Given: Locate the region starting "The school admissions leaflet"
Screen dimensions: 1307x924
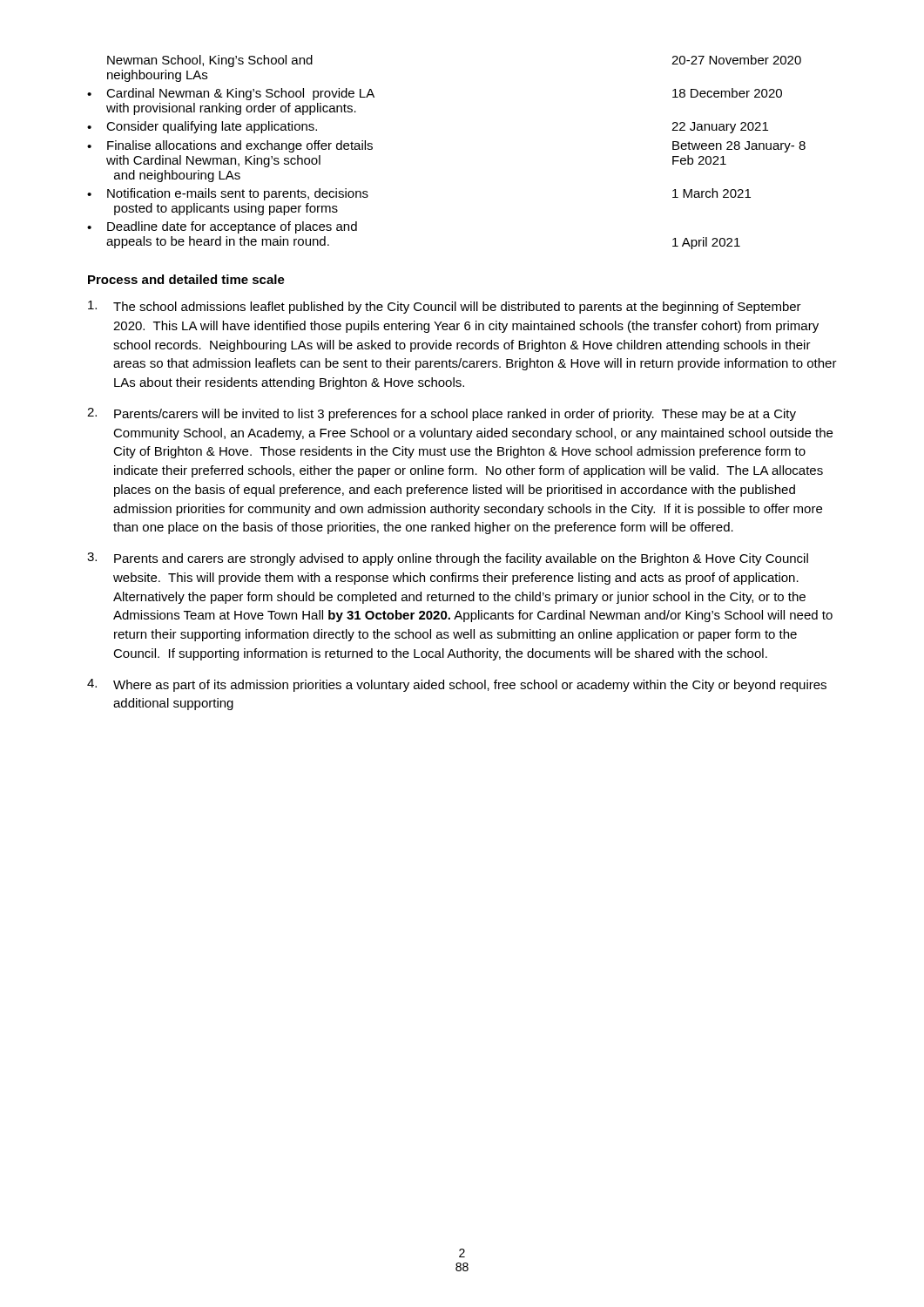Looking at the screenshot, I should 462,344.
